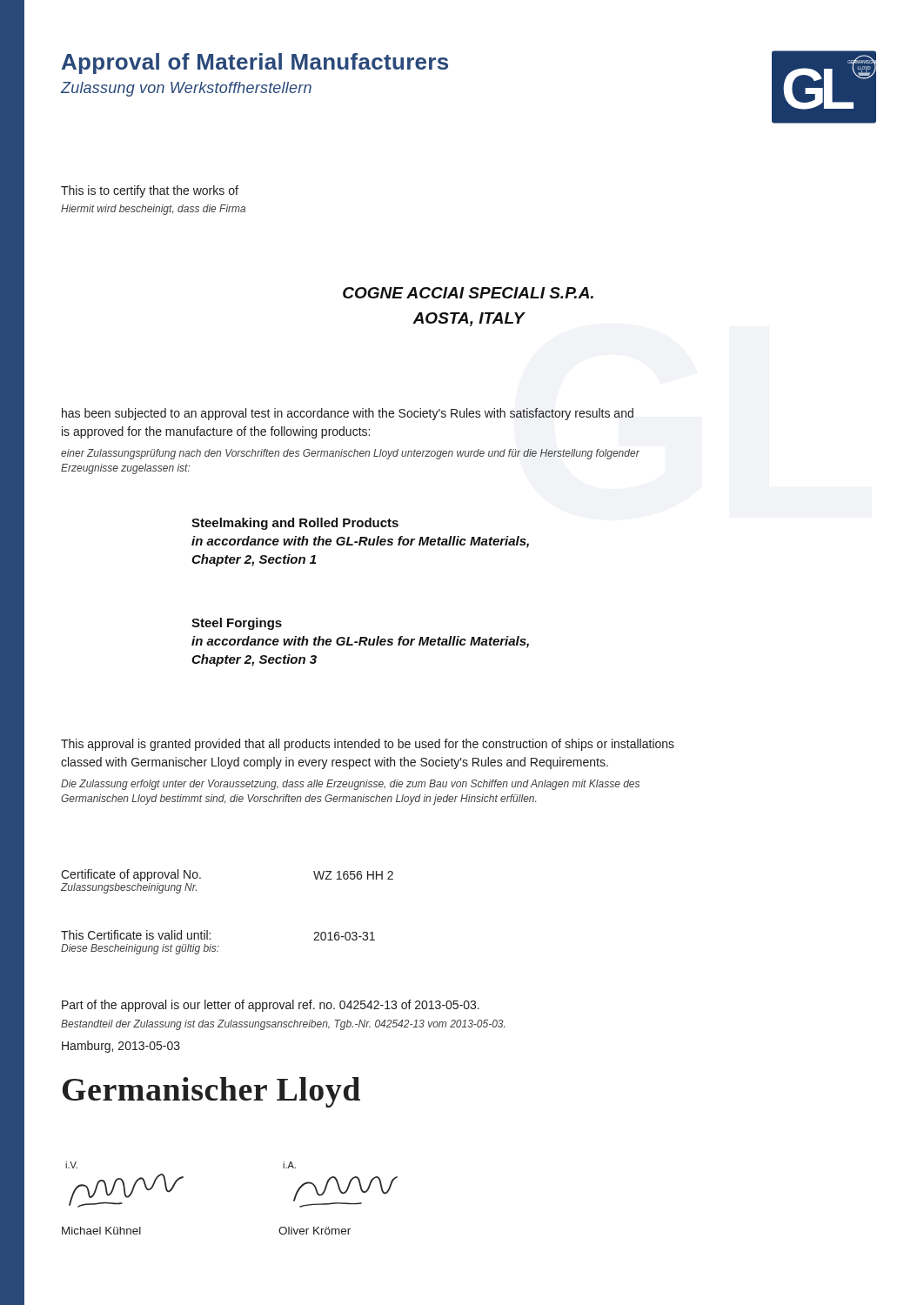
Task: Find the logo
Action: click(824, 89)
